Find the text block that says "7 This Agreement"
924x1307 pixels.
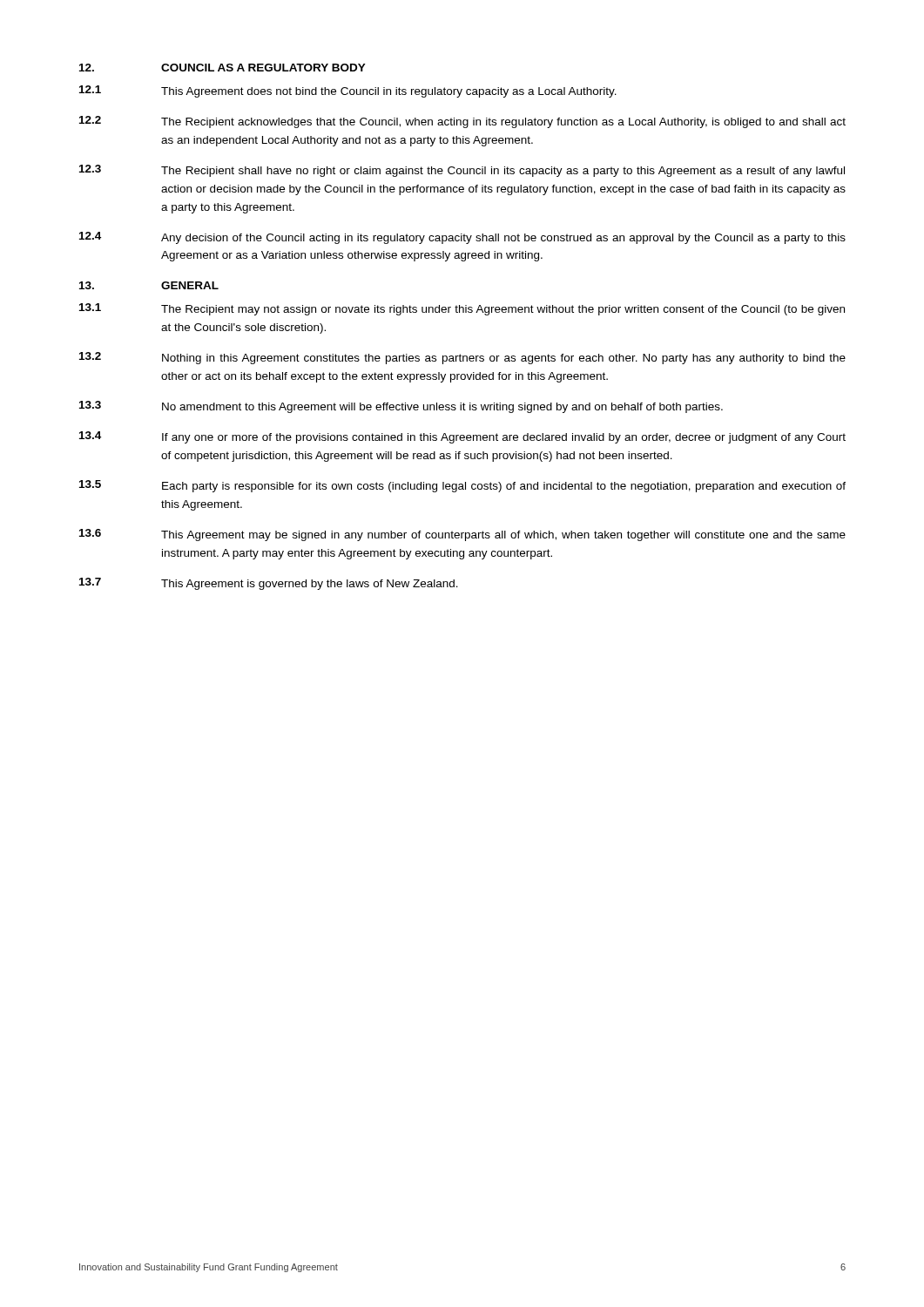pos(462,584)
